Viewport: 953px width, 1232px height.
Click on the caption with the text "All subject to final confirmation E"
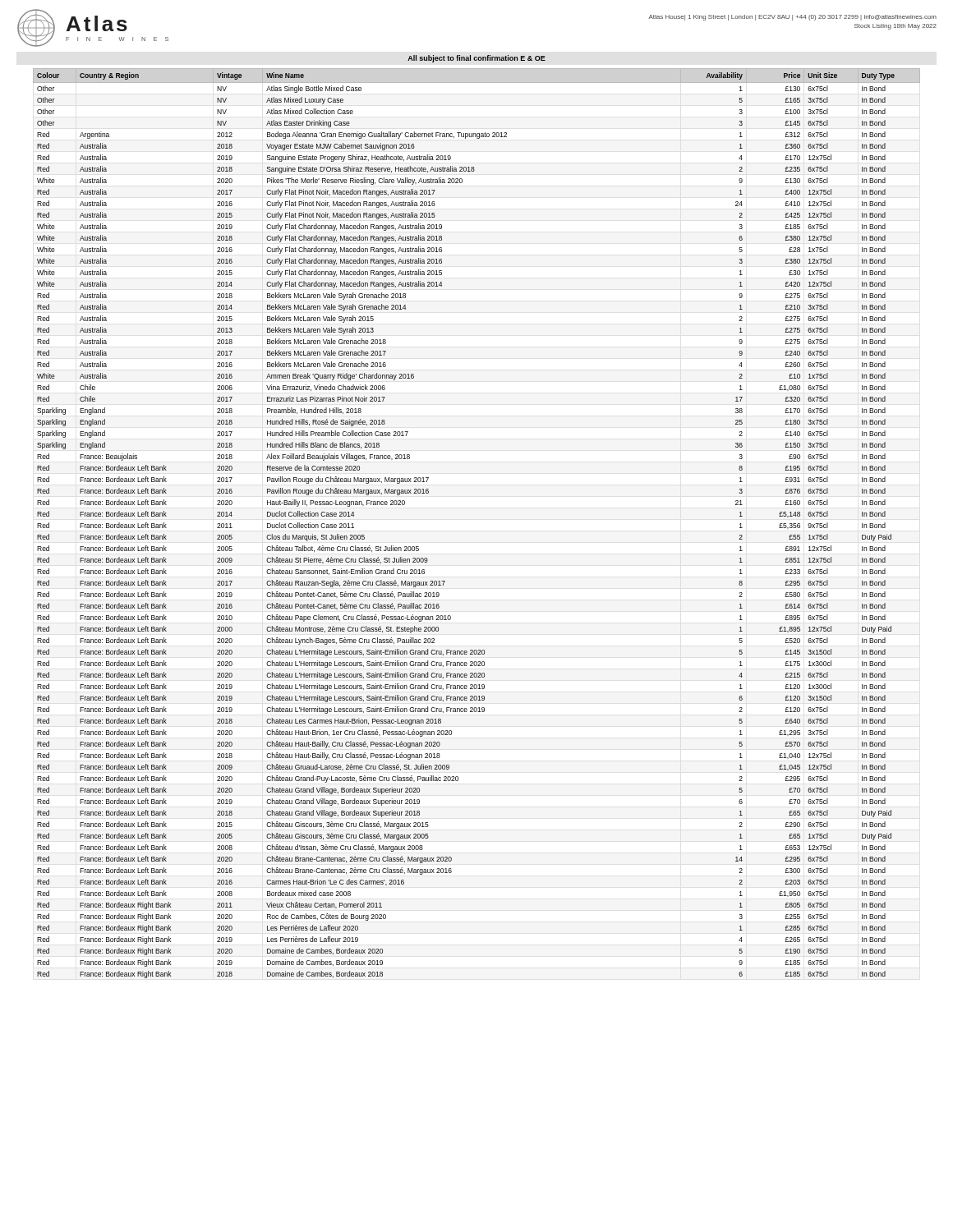476,58
